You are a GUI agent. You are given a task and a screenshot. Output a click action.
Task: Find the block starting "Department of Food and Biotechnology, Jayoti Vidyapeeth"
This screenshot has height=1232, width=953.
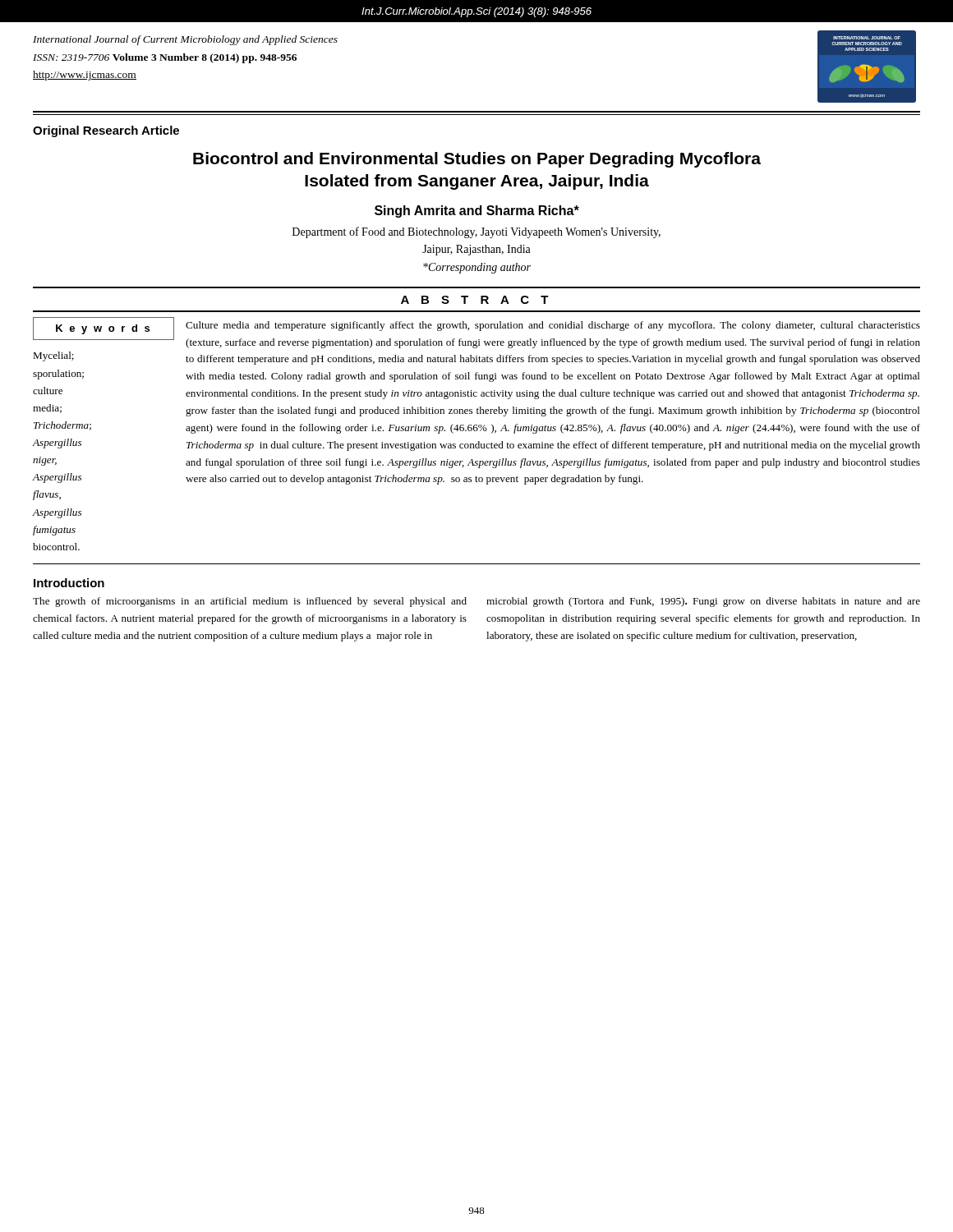click(x=476, y=250)
